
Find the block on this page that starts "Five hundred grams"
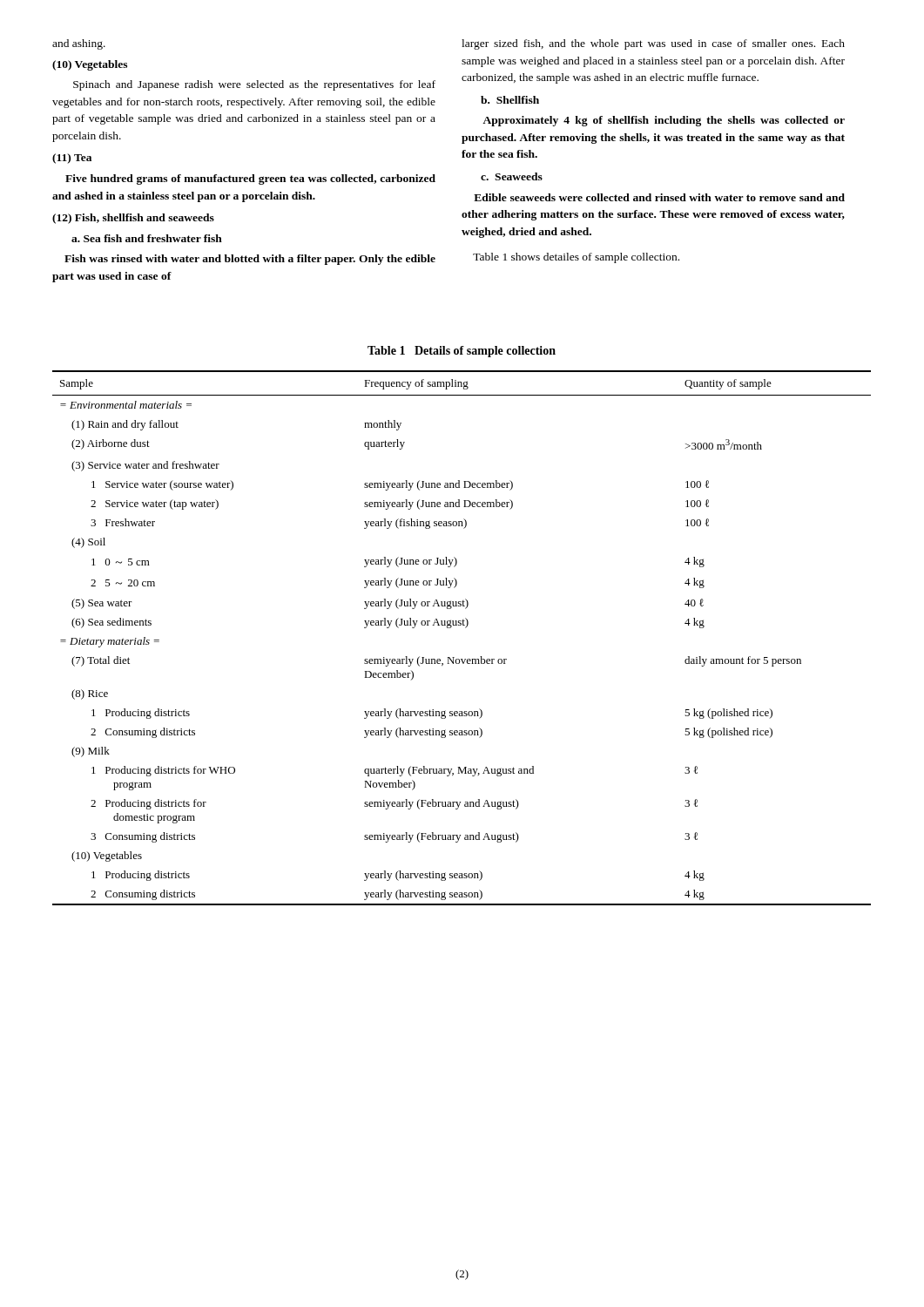[x=244, y=187]
